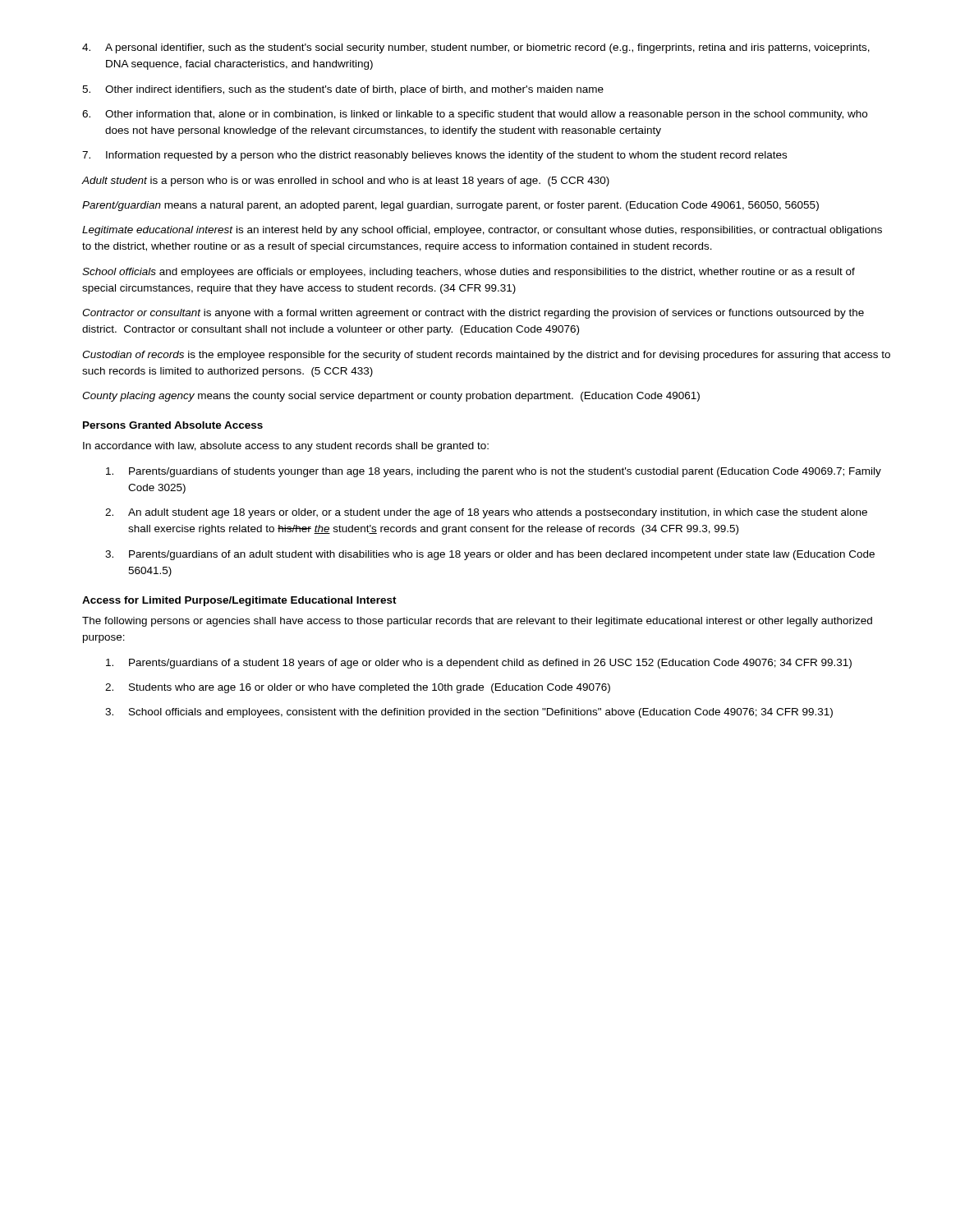
Task: Click on the element starting "The following persons or agencies shall have"
Action: [477, 629]
